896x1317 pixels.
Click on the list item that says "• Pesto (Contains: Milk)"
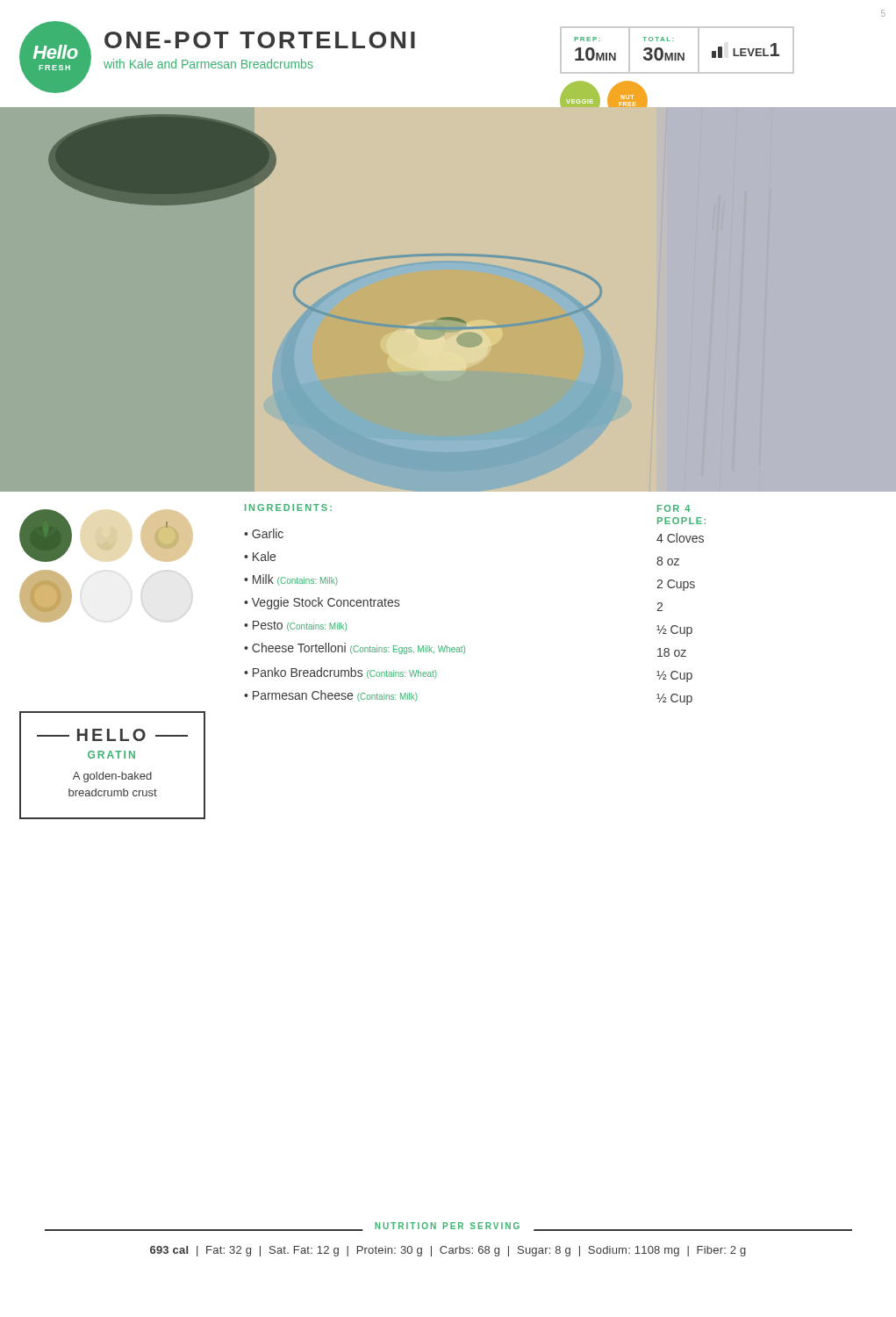[296, 625]
